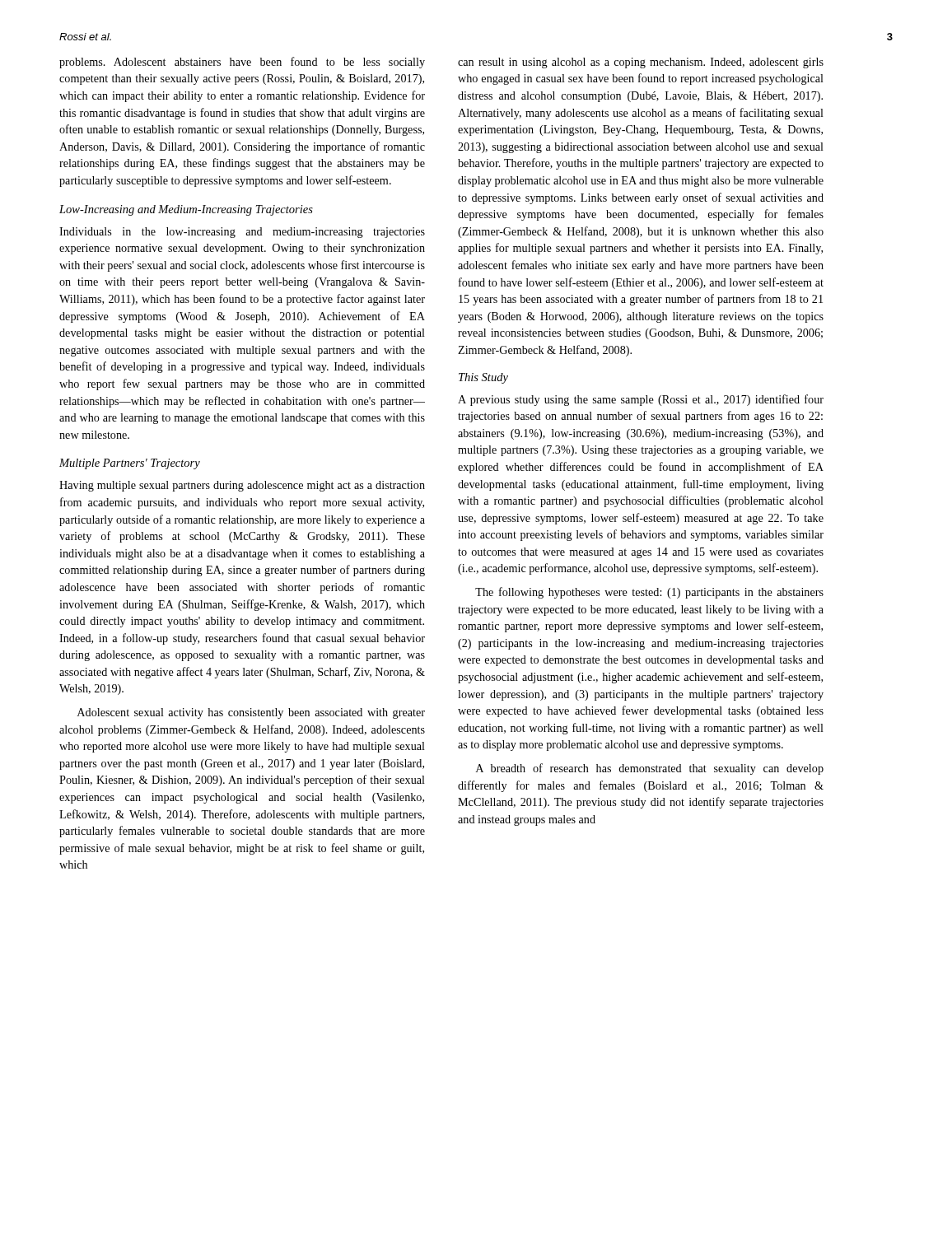
Task: Point to the block beginning "A previous study using the"
Action: 641,609
